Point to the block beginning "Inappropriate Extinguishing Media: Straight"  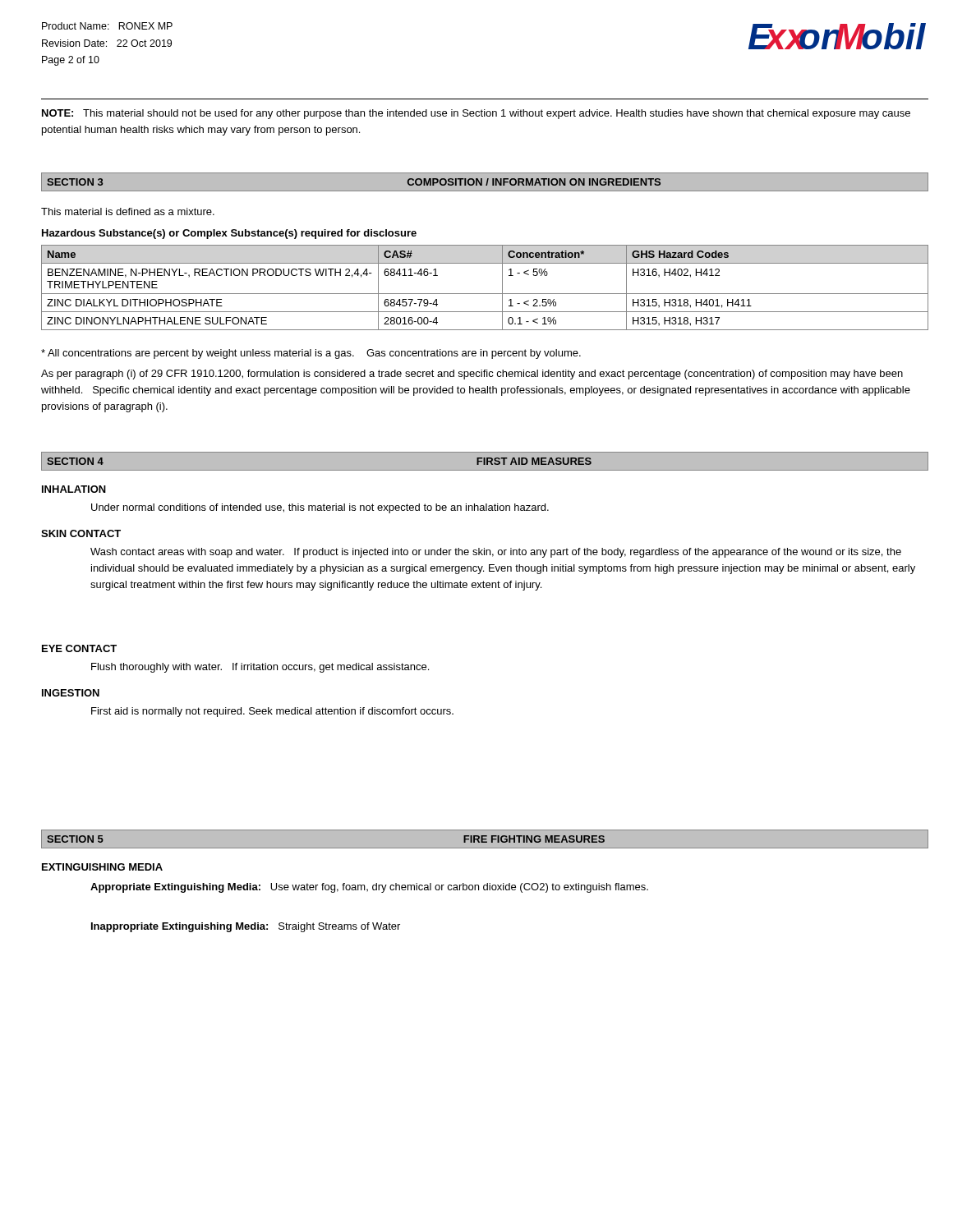pos(245,926)
